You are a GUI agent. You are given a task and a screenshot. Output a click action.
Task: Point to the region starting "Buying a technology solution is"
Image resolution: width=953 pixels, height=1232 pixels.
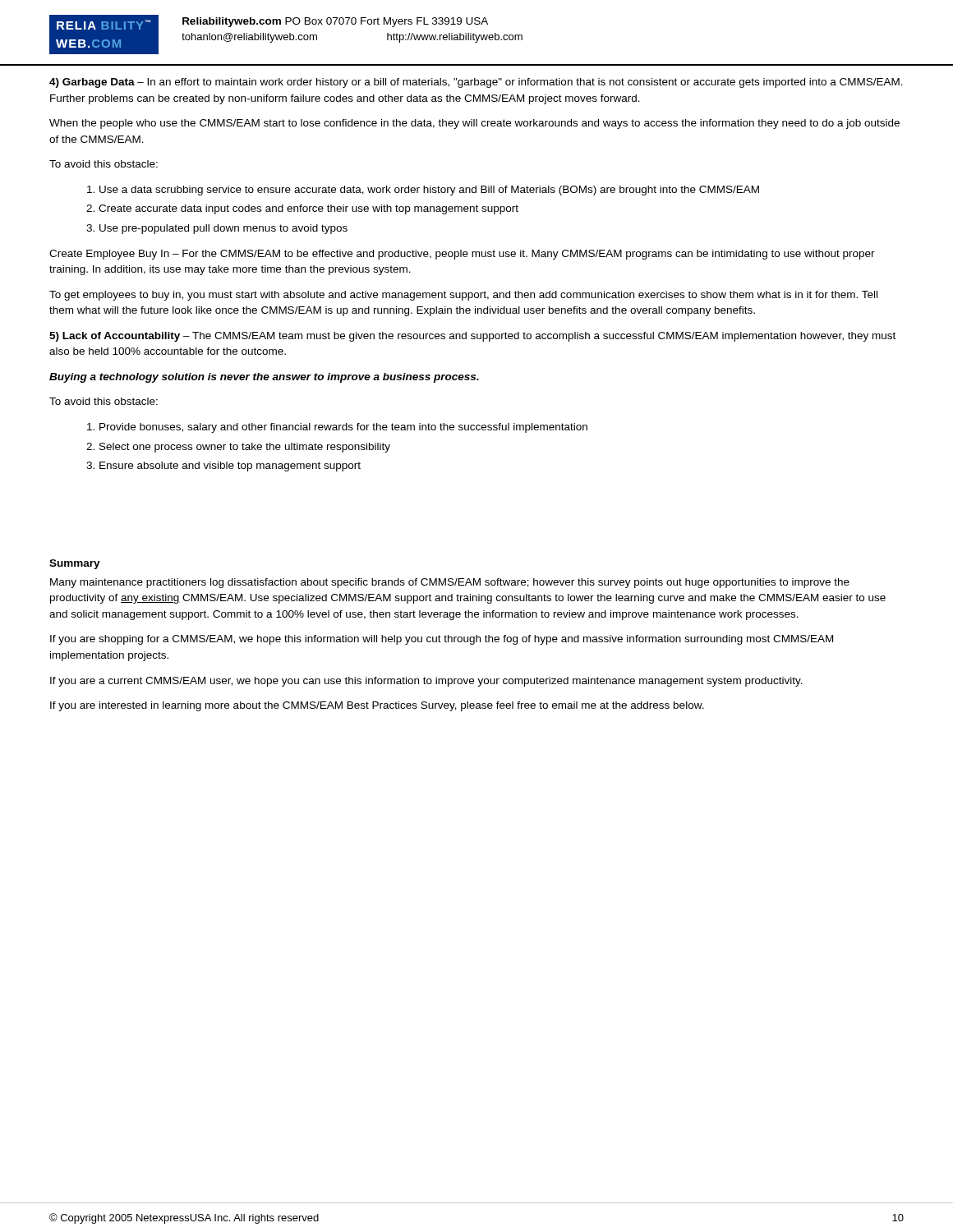tap(264, 376)
